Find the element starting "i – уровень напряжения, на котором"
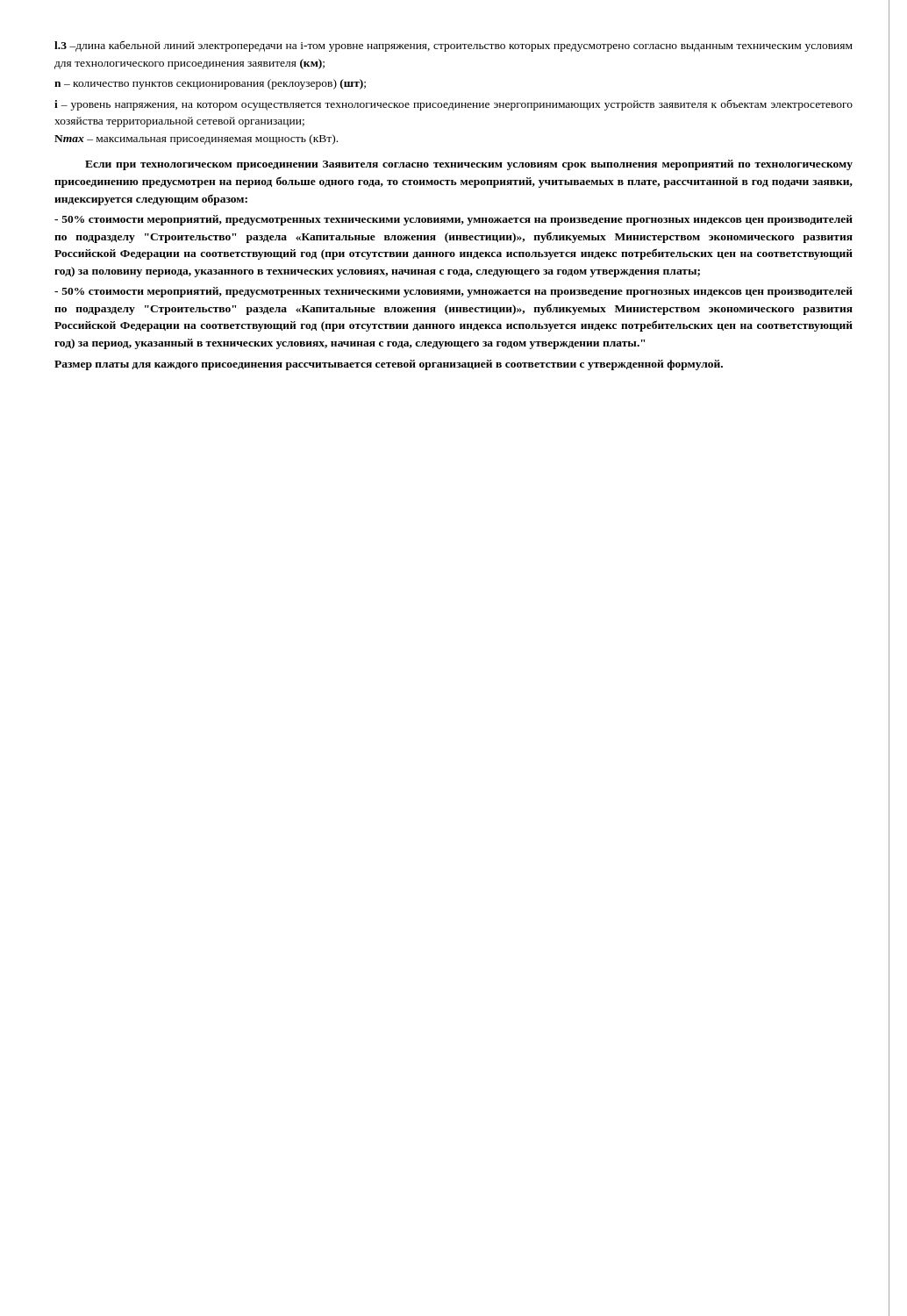This screenshot has height=1316, width=907. pyautogui.click(x=454, y=113)
